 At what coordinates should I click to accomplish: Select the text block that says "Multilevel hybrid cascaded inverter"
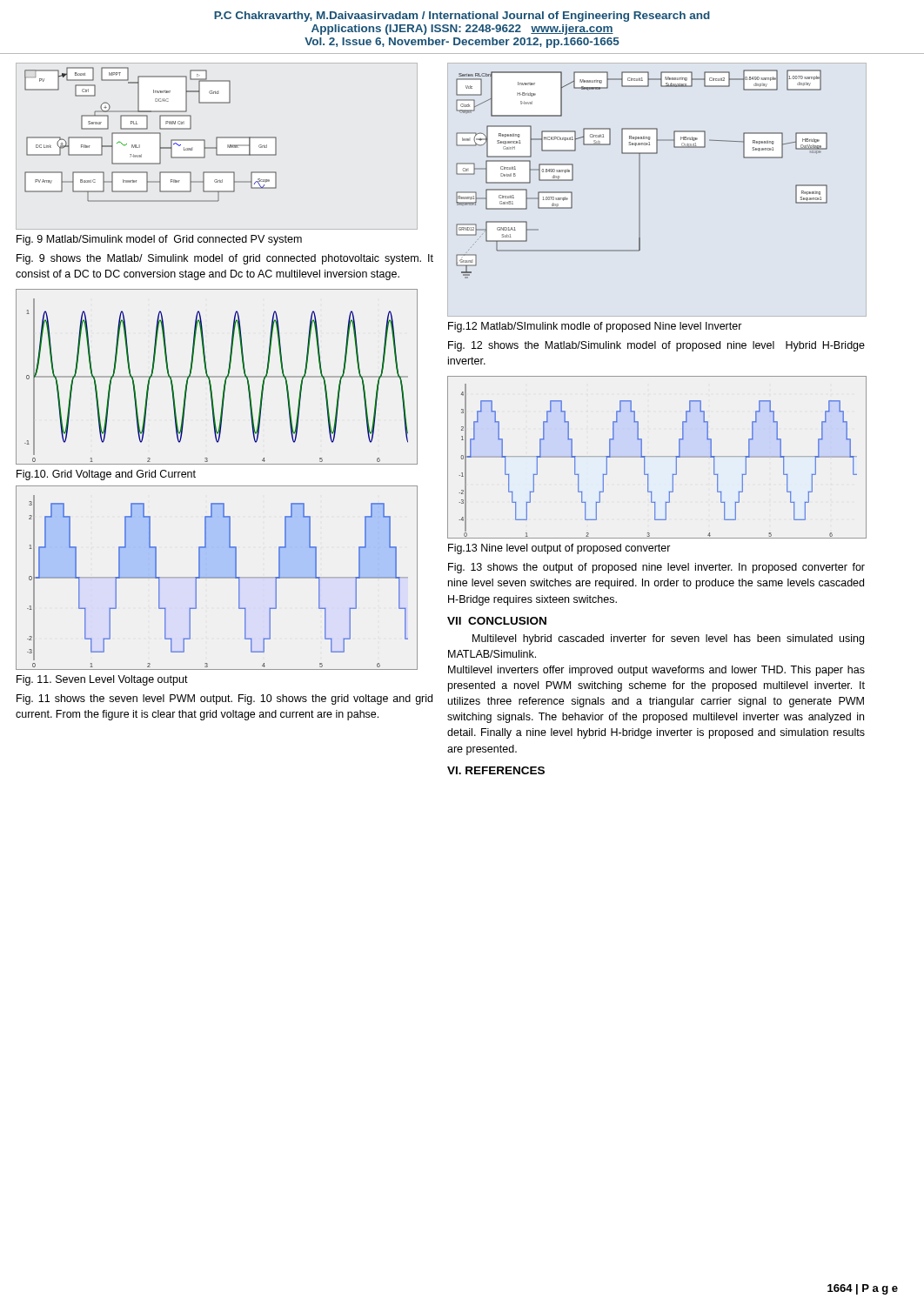click(656, 693)
